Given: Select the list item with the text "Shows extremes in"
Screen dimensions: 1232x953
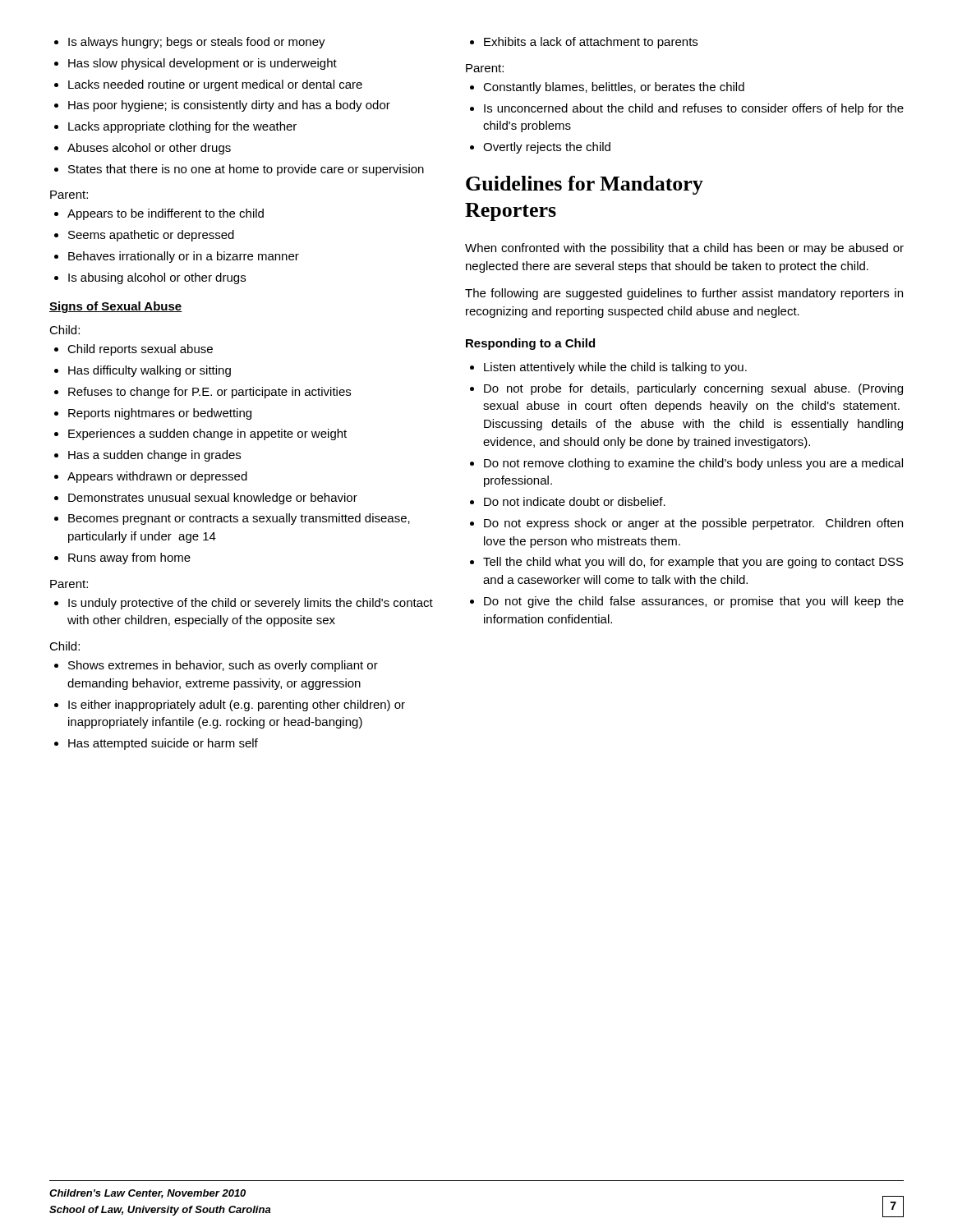Looking at the screenshot, I should [x=242, y=704].
